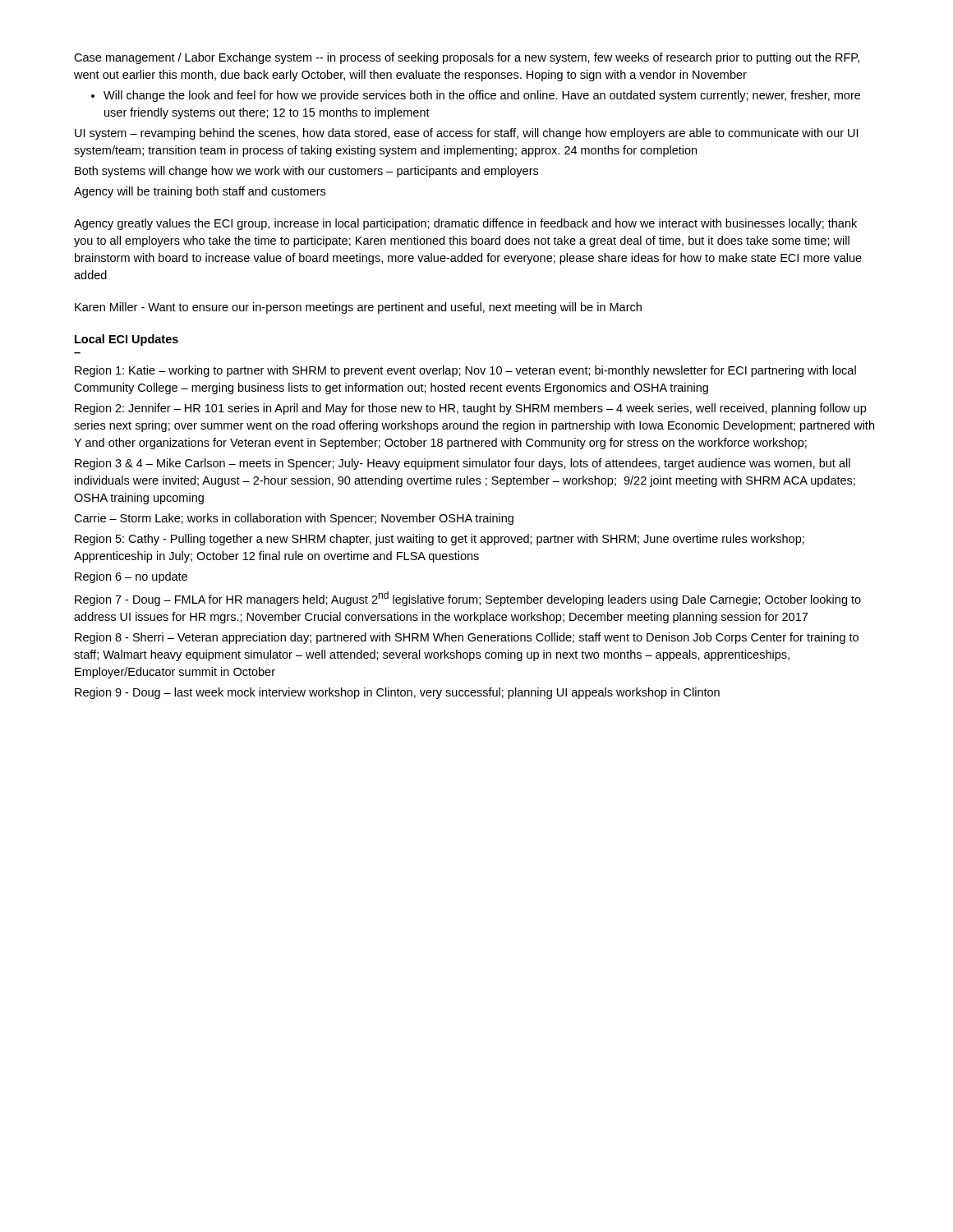Navigate to the block starting "Karen Miller - Want"
953x1232 pixels.
[358, 307]
